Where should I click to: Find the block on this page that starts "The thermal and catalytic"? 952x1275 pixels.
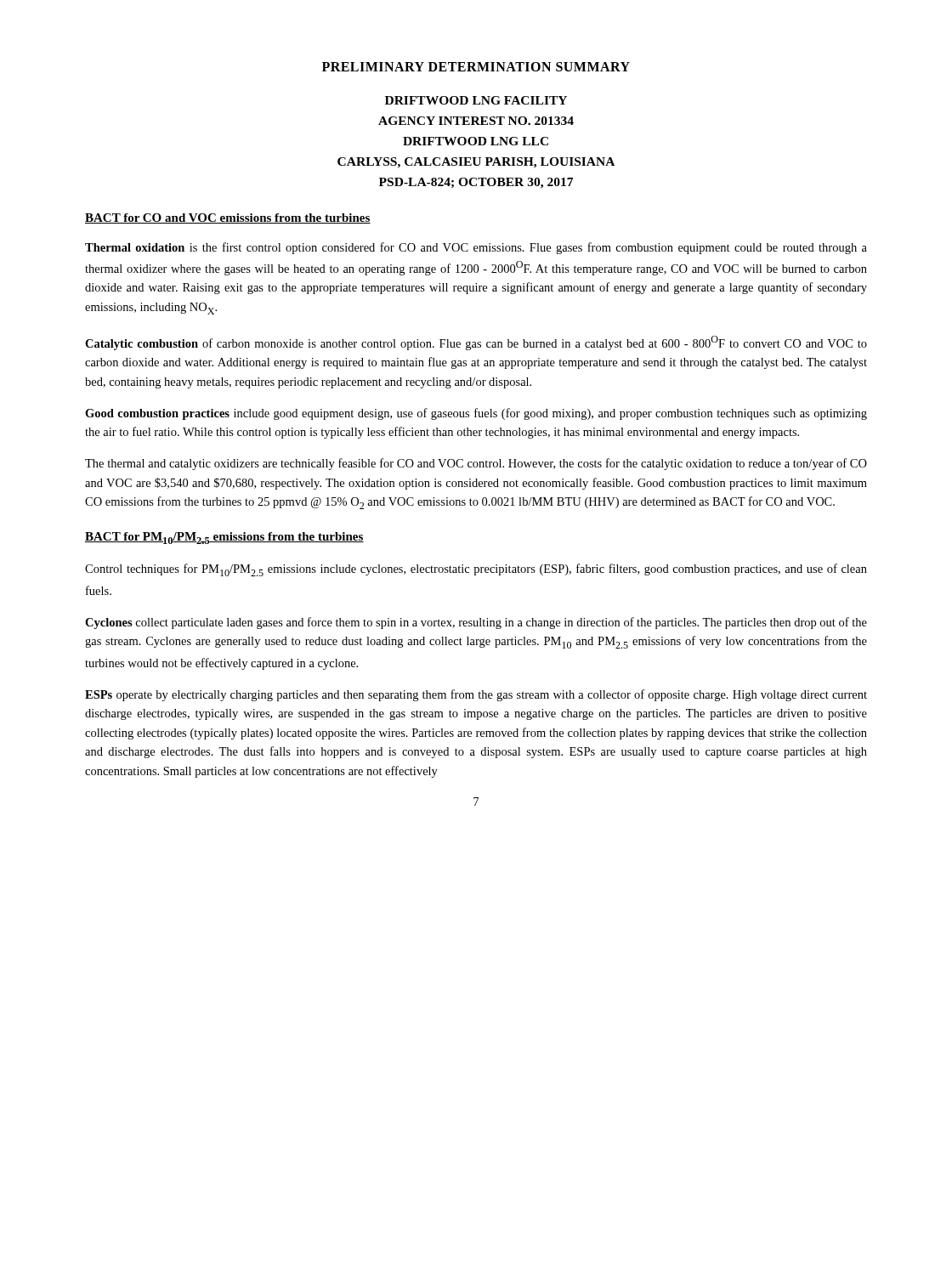(x=476, y=484)
